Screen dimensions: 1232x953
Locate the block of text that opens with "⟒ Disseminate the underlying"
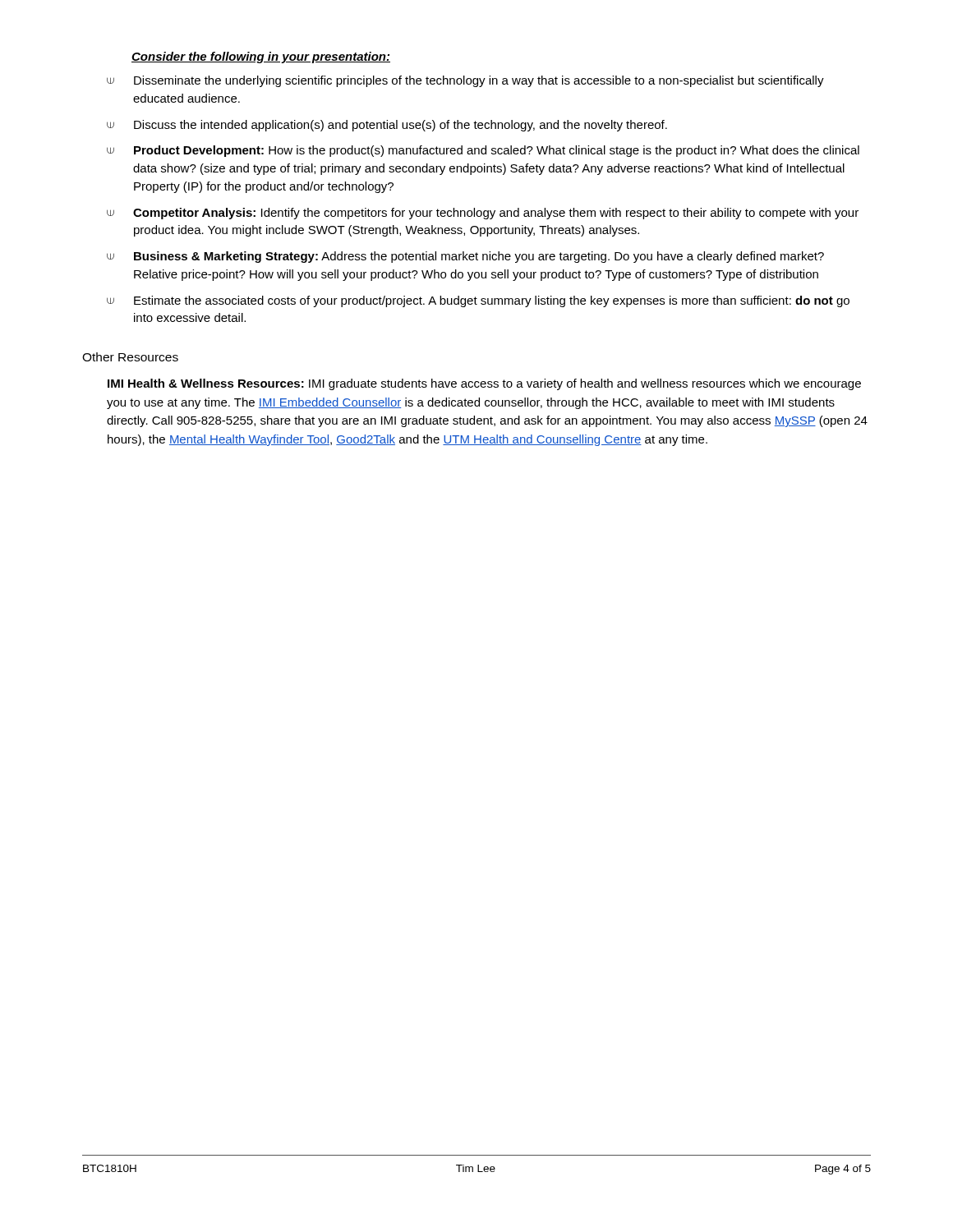[489, 89]
